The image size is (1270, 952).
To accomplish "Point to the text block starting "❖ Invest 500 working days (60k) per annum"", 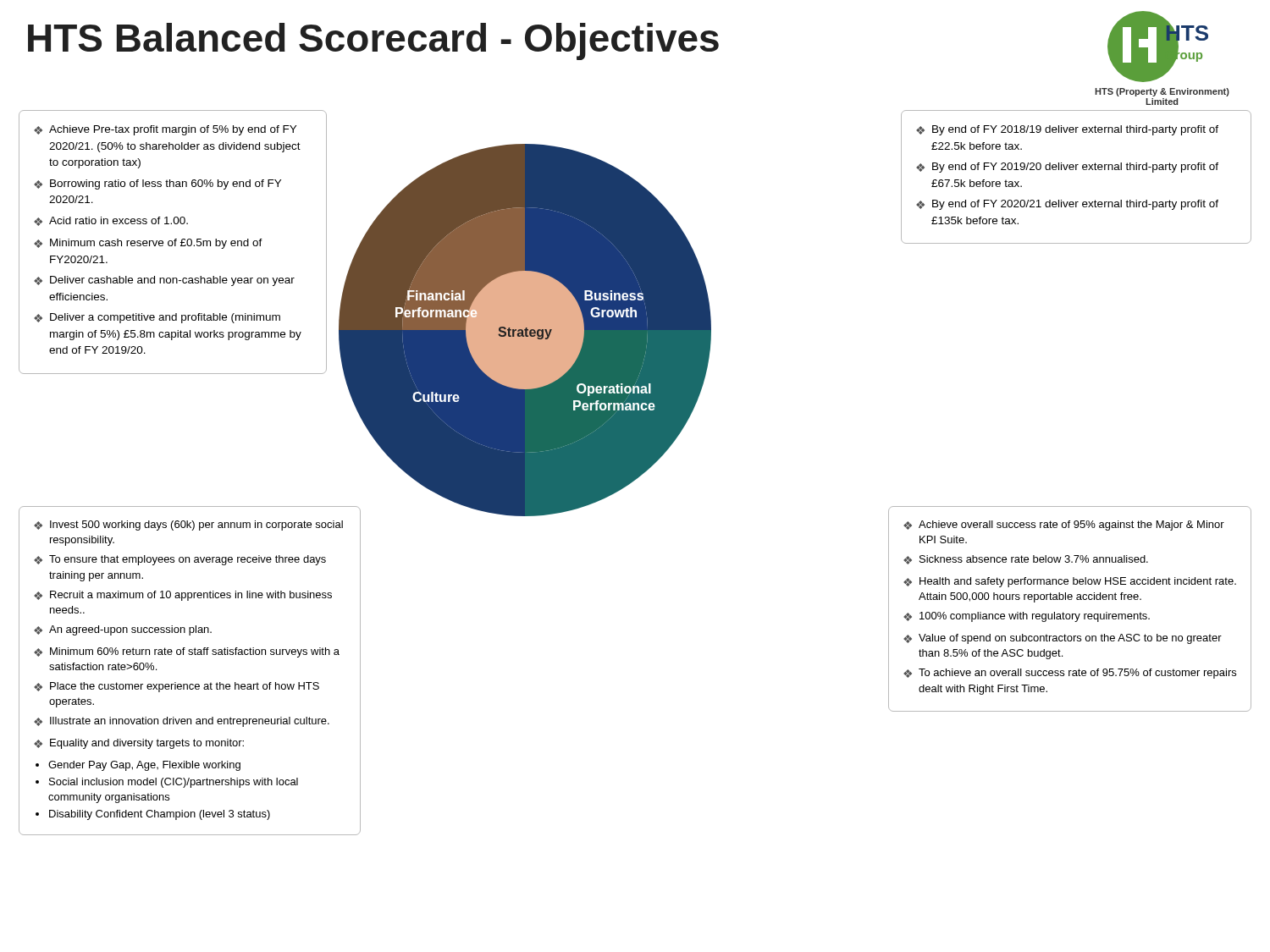I will click(x=188, y=526).
